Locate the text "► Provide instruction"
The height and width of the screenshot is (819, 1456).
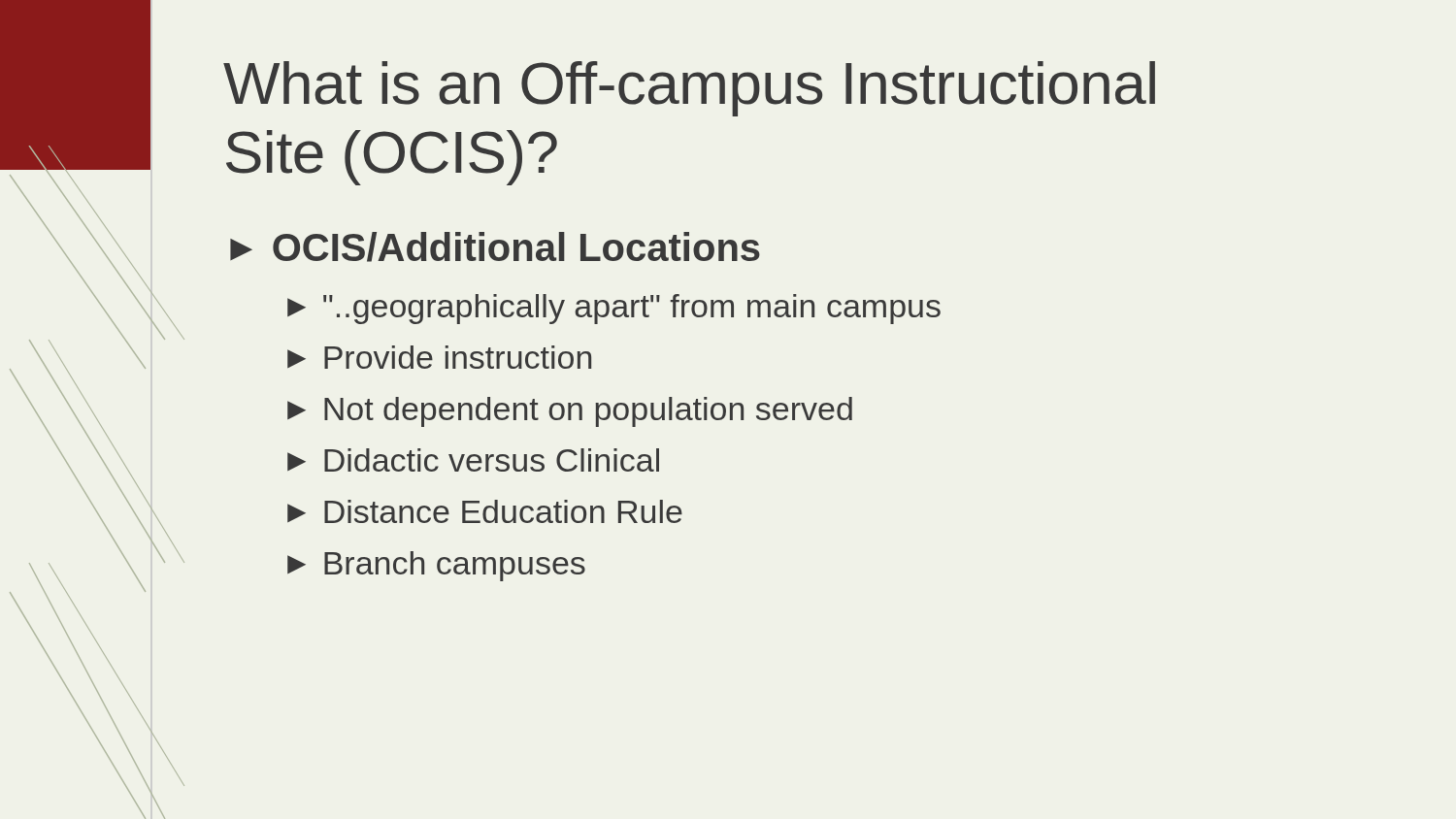tap(437, 358)
